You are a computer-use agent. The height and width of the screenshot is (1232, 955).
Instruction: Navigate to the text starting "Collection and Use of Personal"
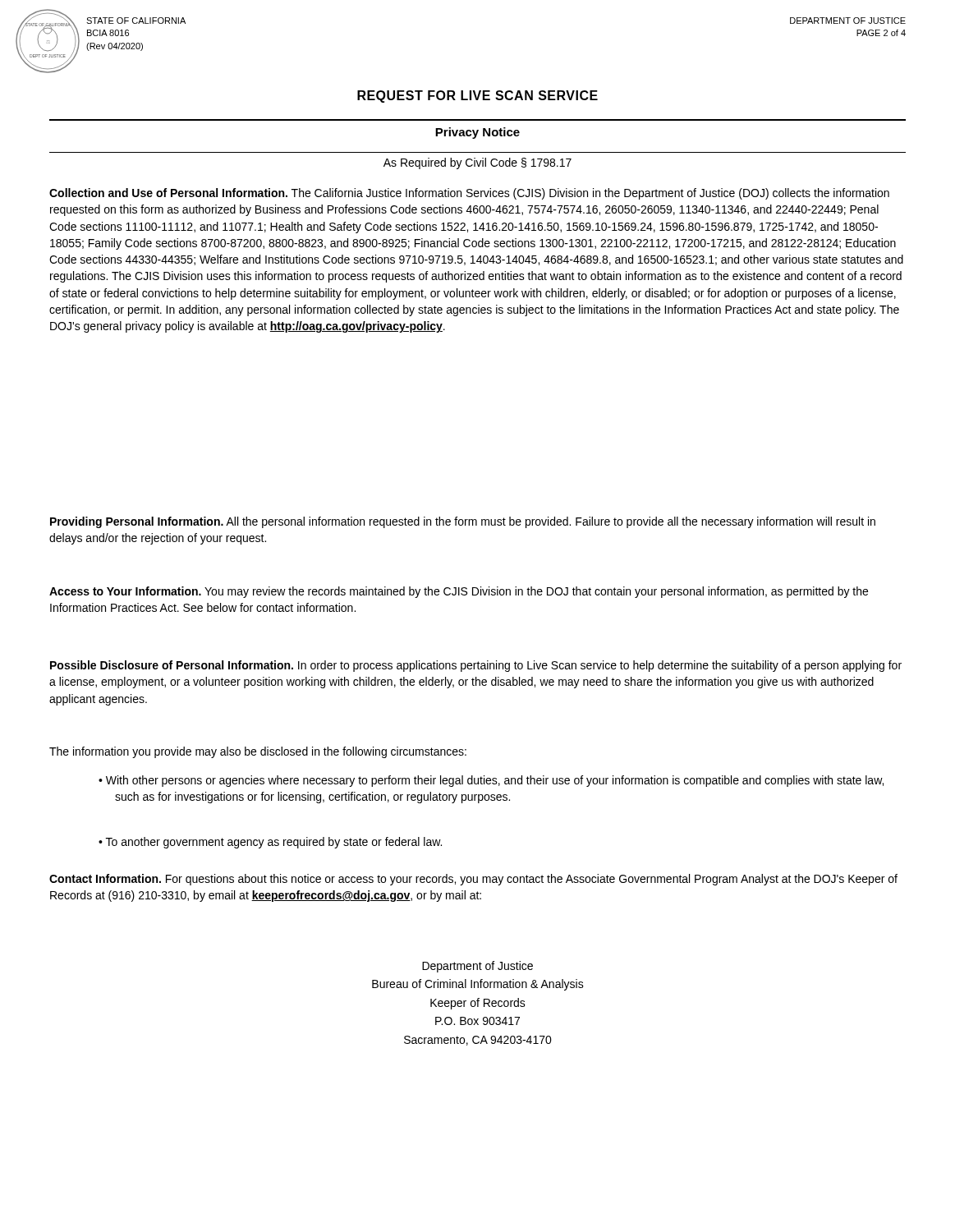(476, 260)
